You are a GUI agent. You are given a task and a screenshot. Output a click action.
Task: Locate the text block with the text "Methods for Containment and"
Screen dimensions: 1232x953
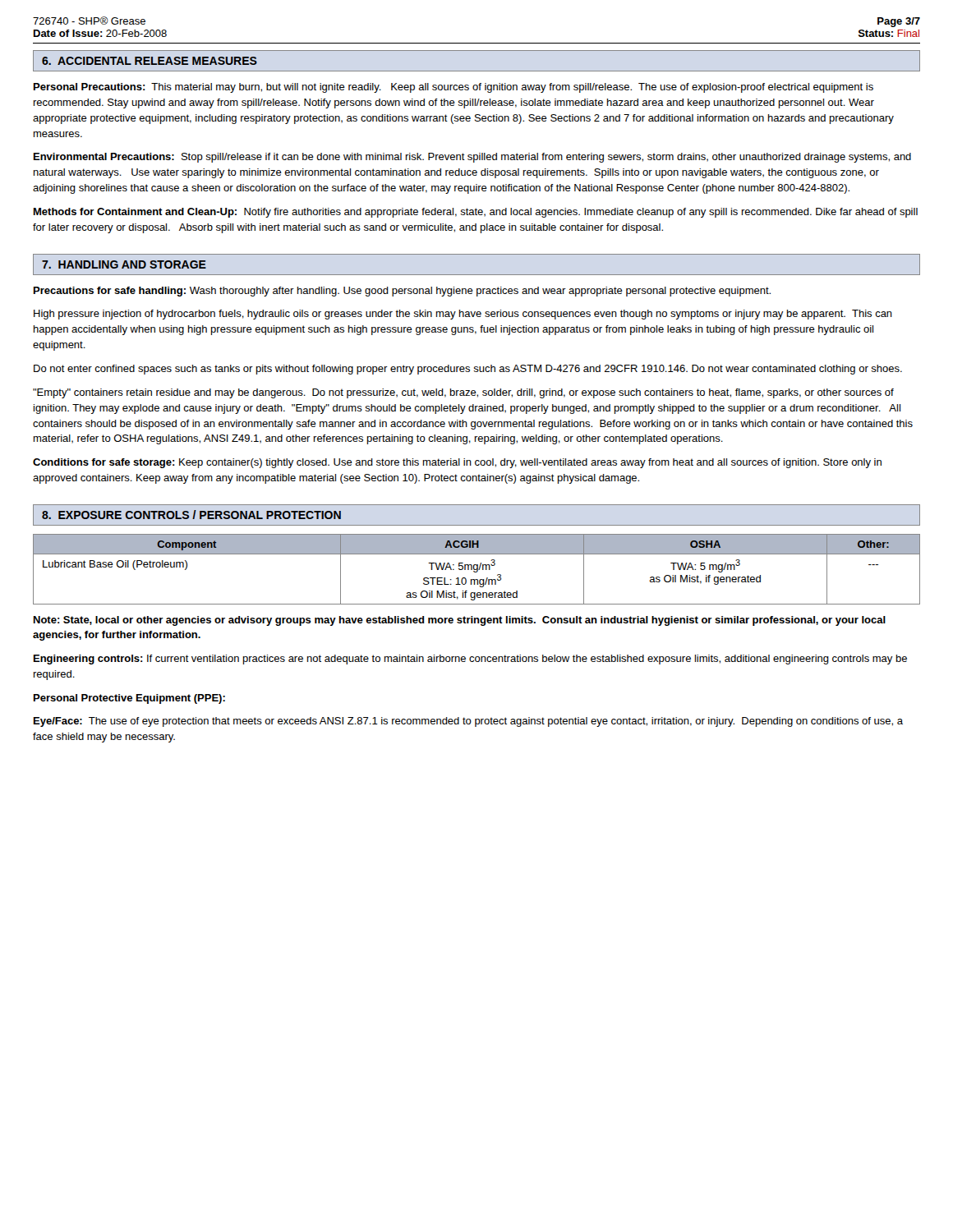point(476,220)
